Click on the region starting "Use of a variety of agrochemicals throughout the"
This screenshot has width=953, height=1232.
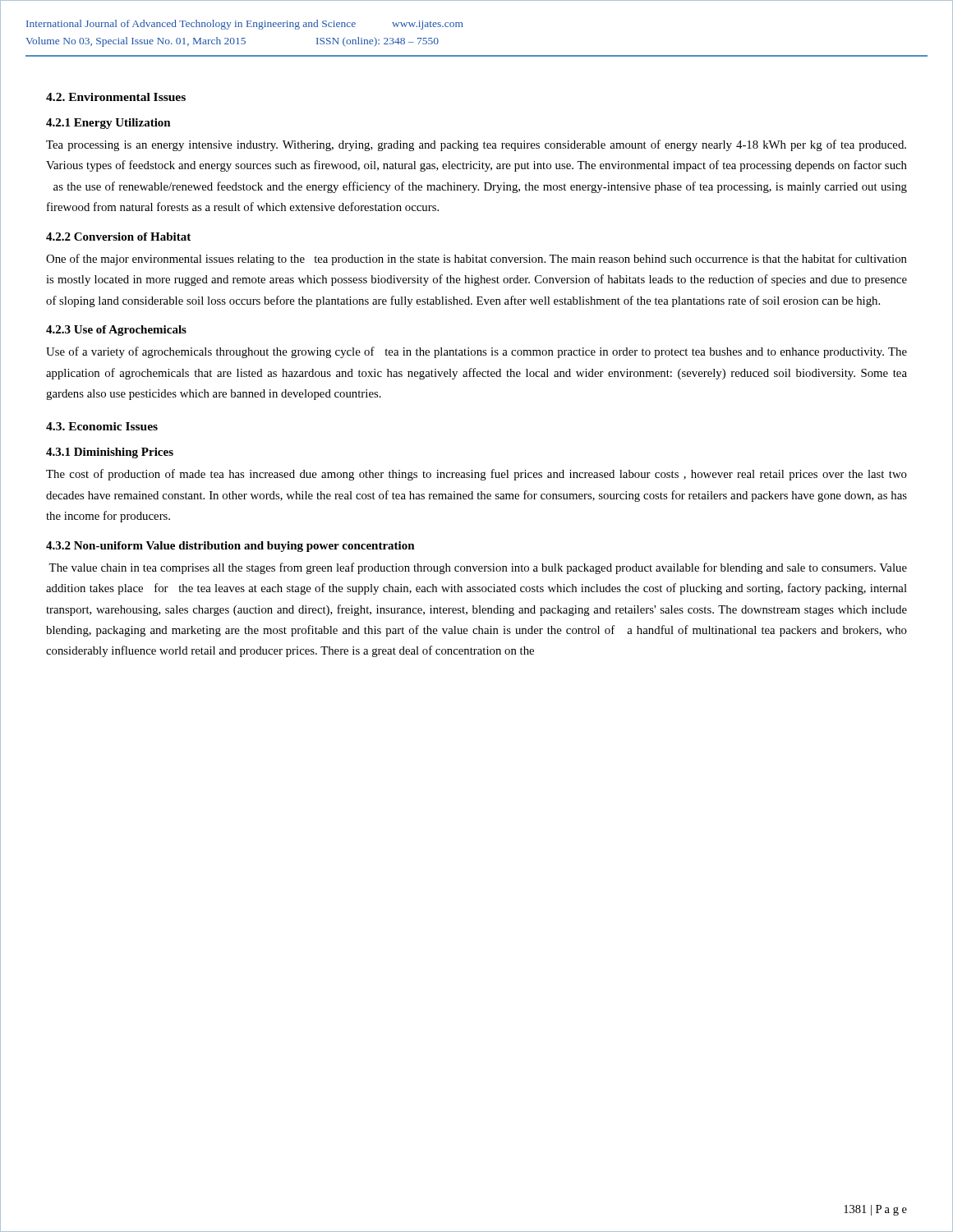[476, 372]
